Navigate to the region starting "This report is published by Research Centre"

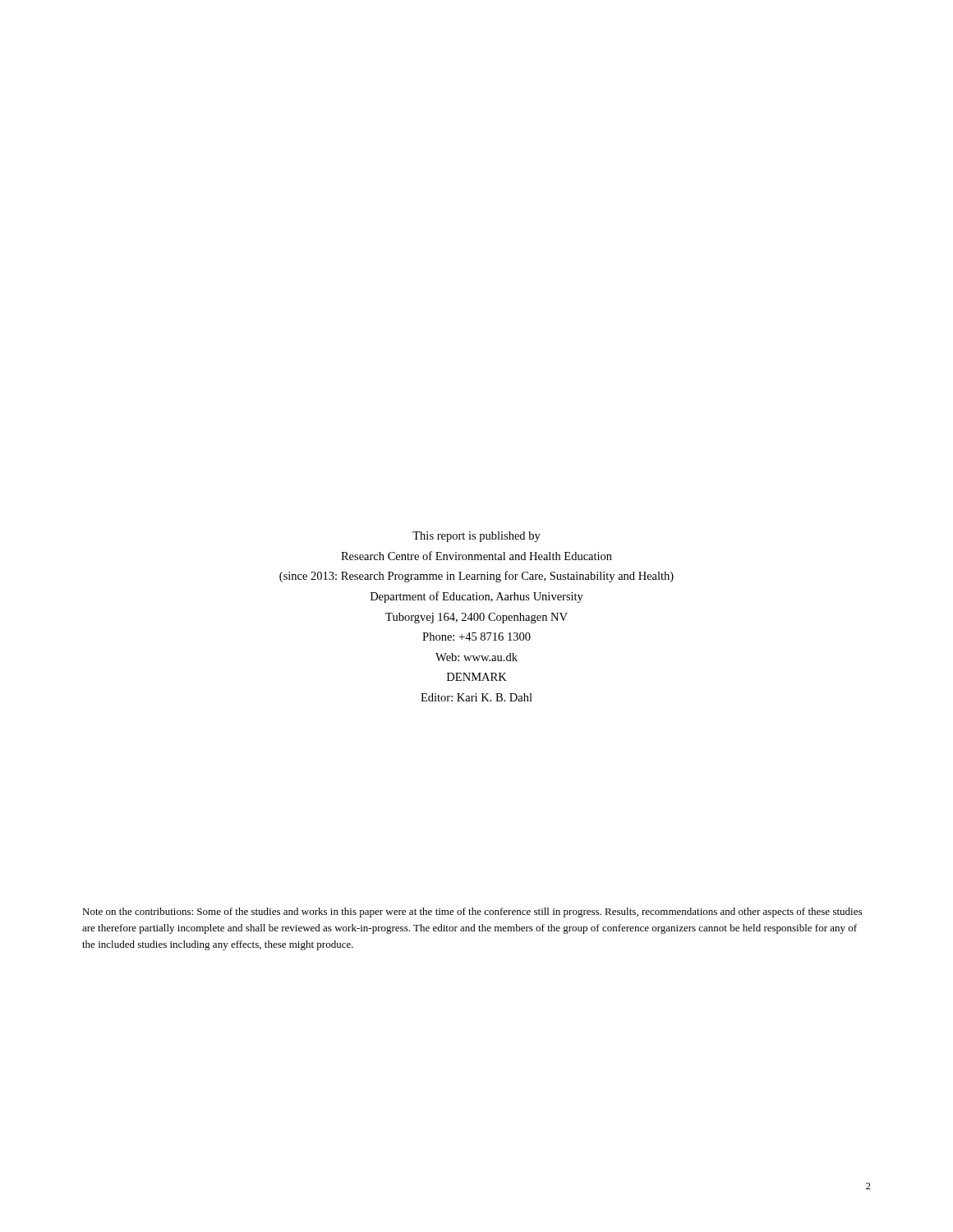click(x=476, y=616)
